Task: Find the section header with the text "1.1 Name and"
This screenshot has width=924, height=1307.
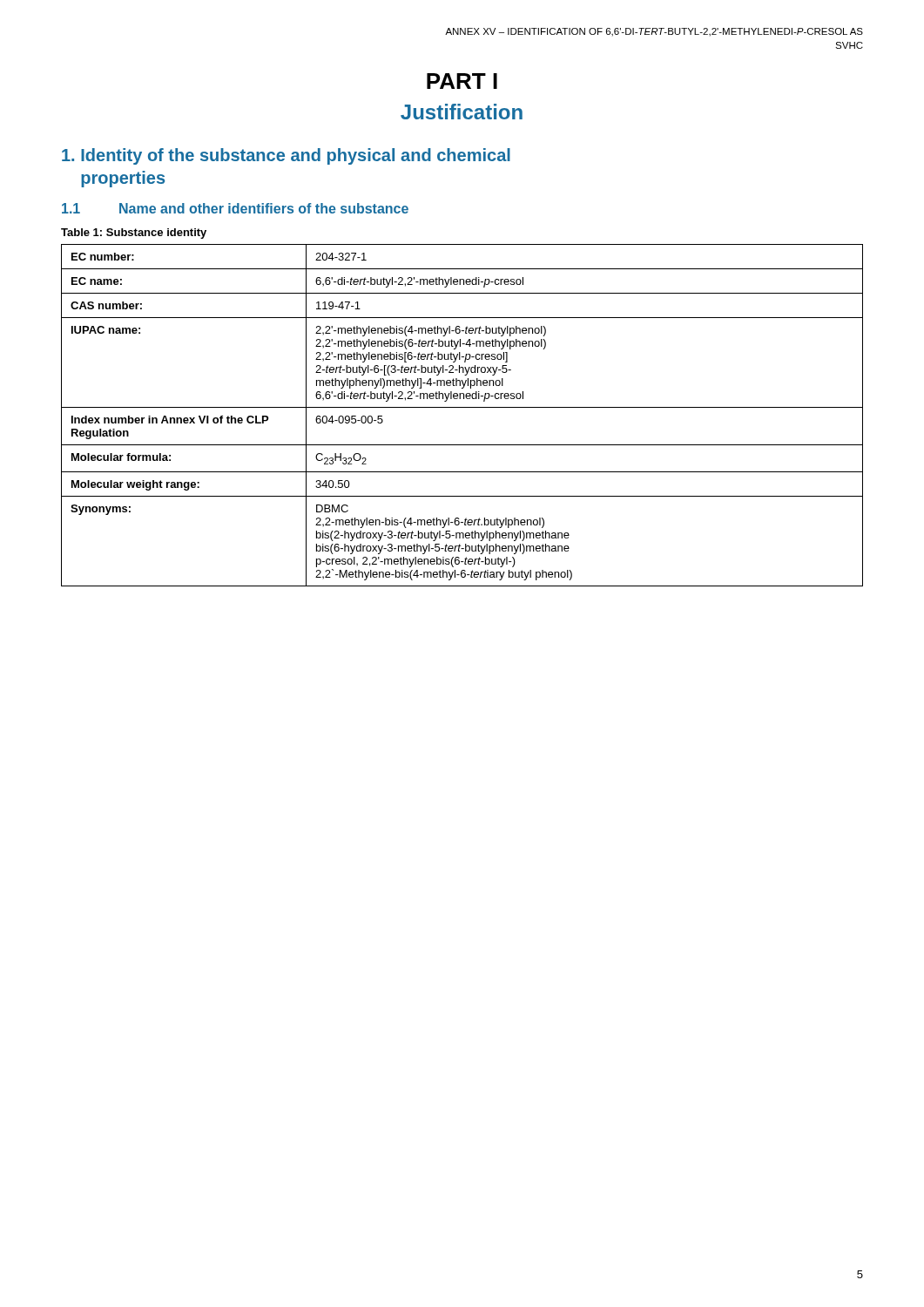Action: coord(235,209)
